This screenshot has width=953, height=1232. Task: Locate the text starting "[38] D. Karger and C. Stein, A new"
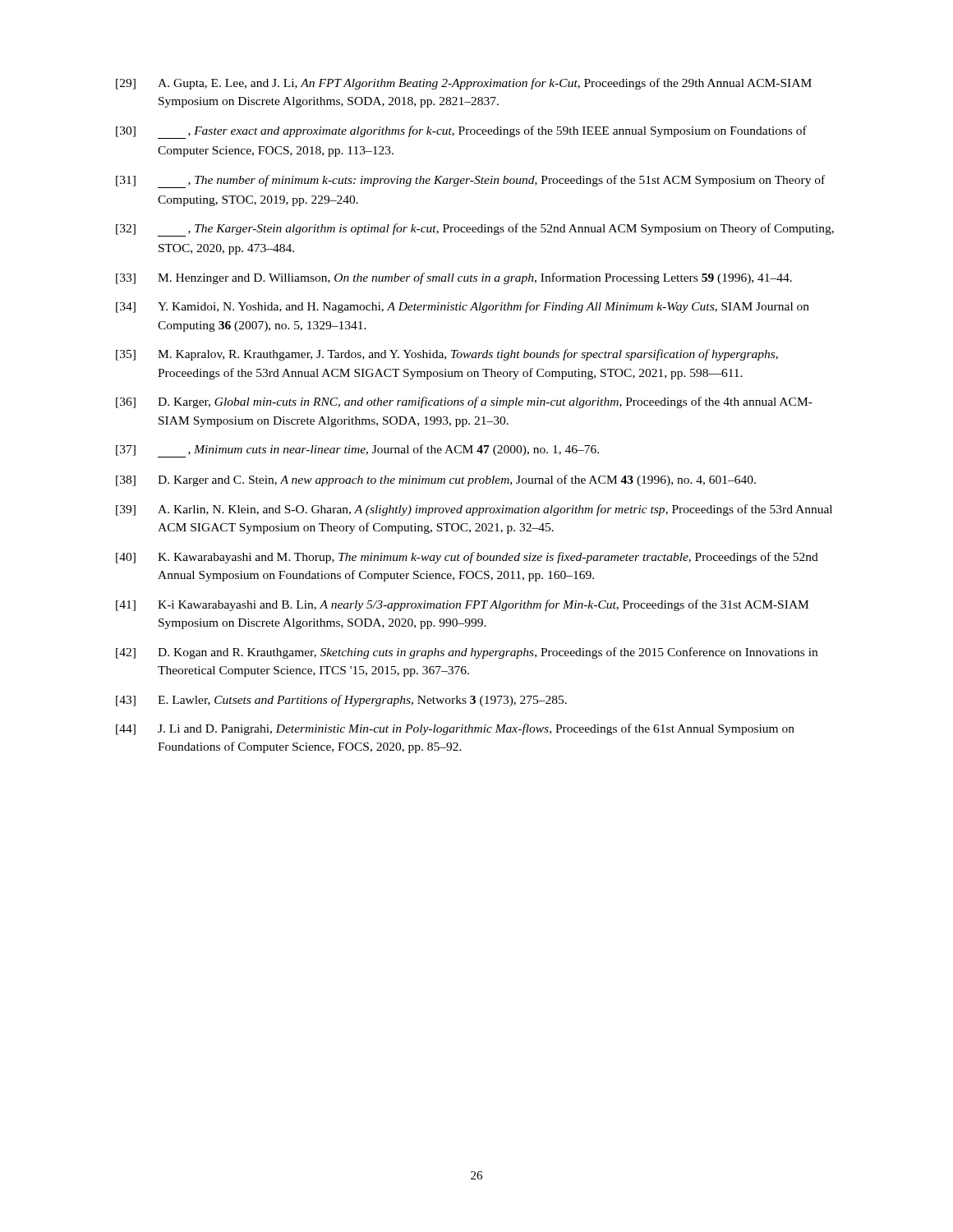pyautogui.click(x=476, y=480)
